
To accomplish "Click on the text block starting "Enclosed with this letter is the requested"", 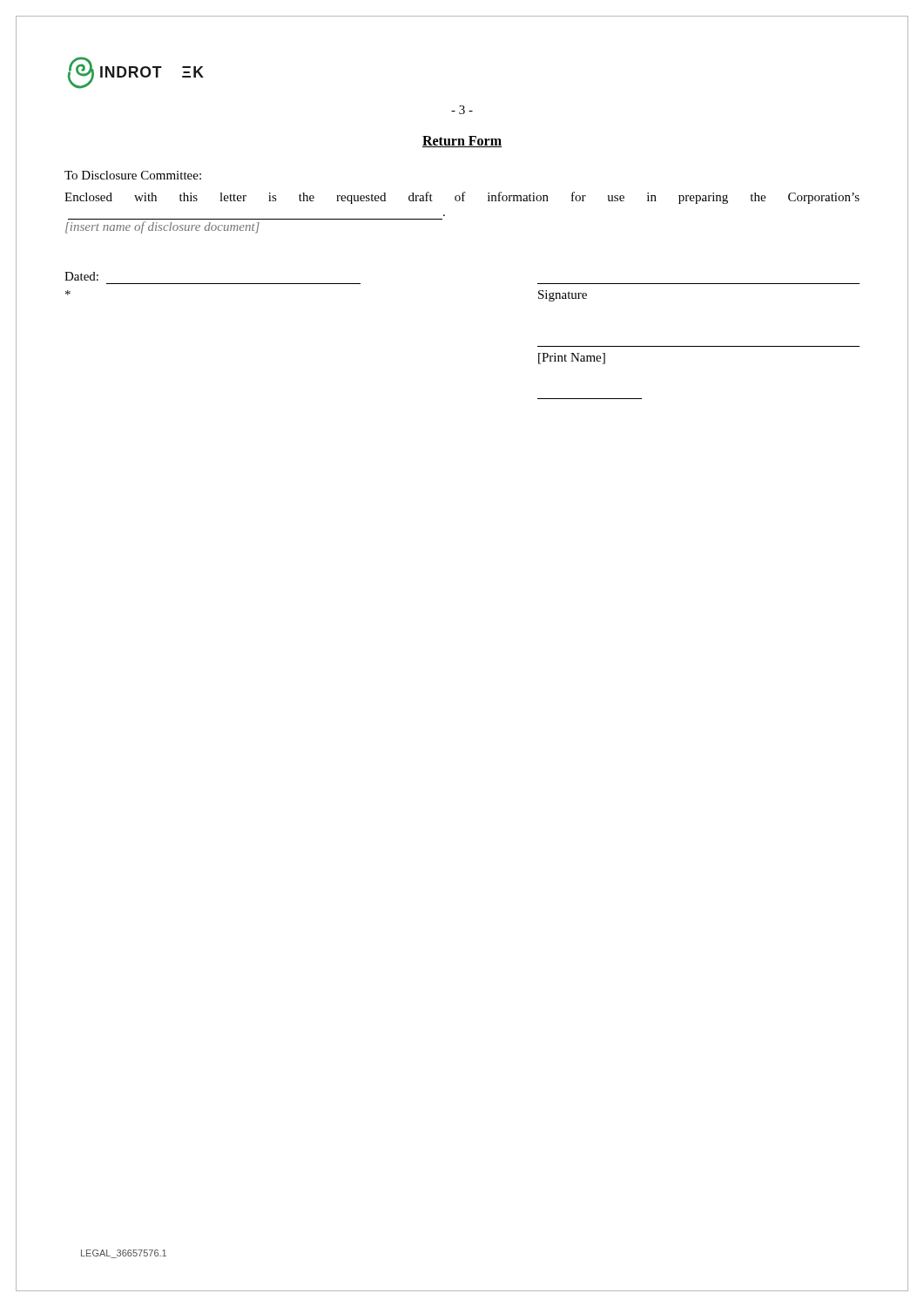I will (x=462, y=205).
